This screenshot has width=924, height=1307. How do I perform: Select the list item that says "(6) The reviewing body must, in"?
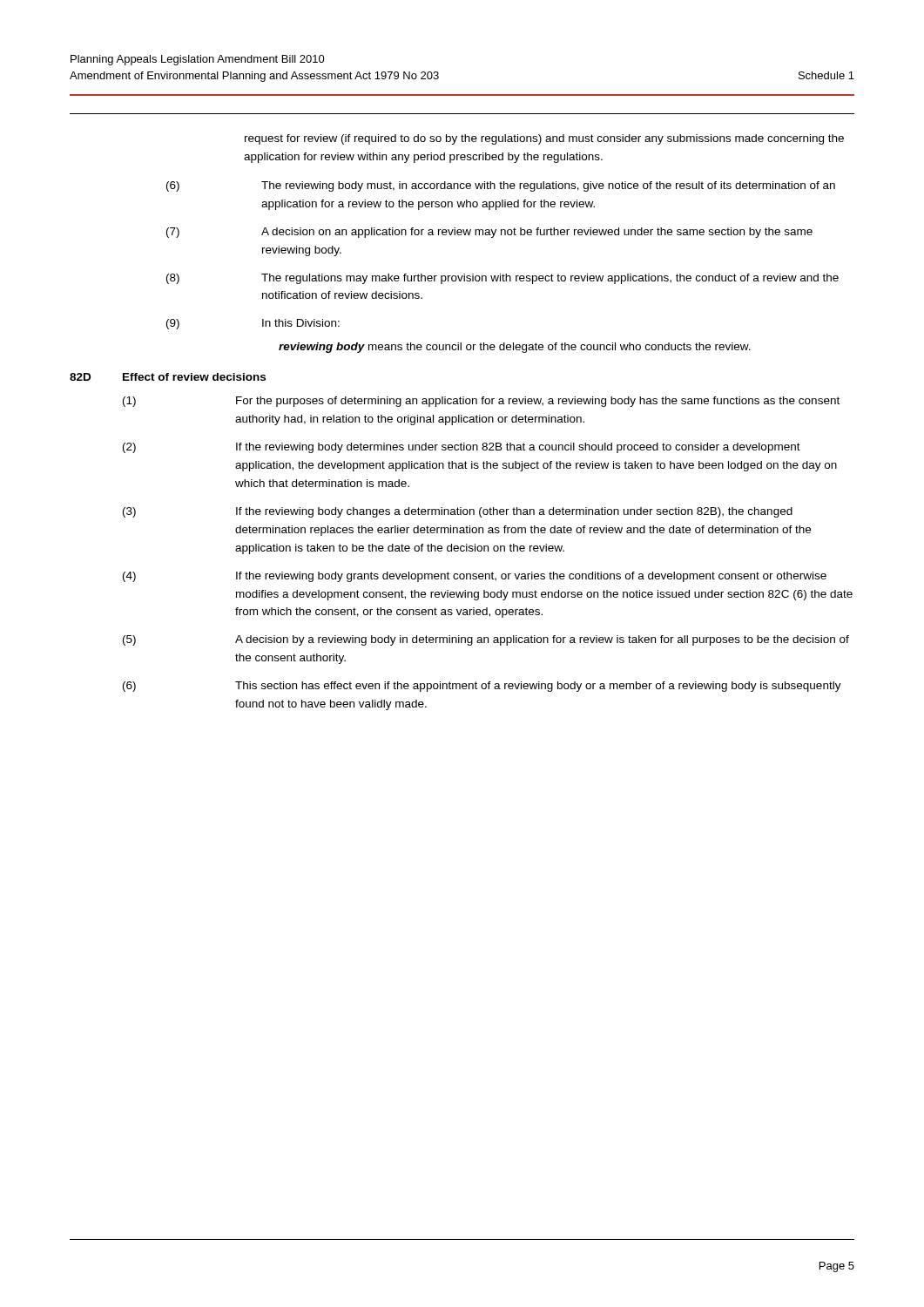(462, 195)
